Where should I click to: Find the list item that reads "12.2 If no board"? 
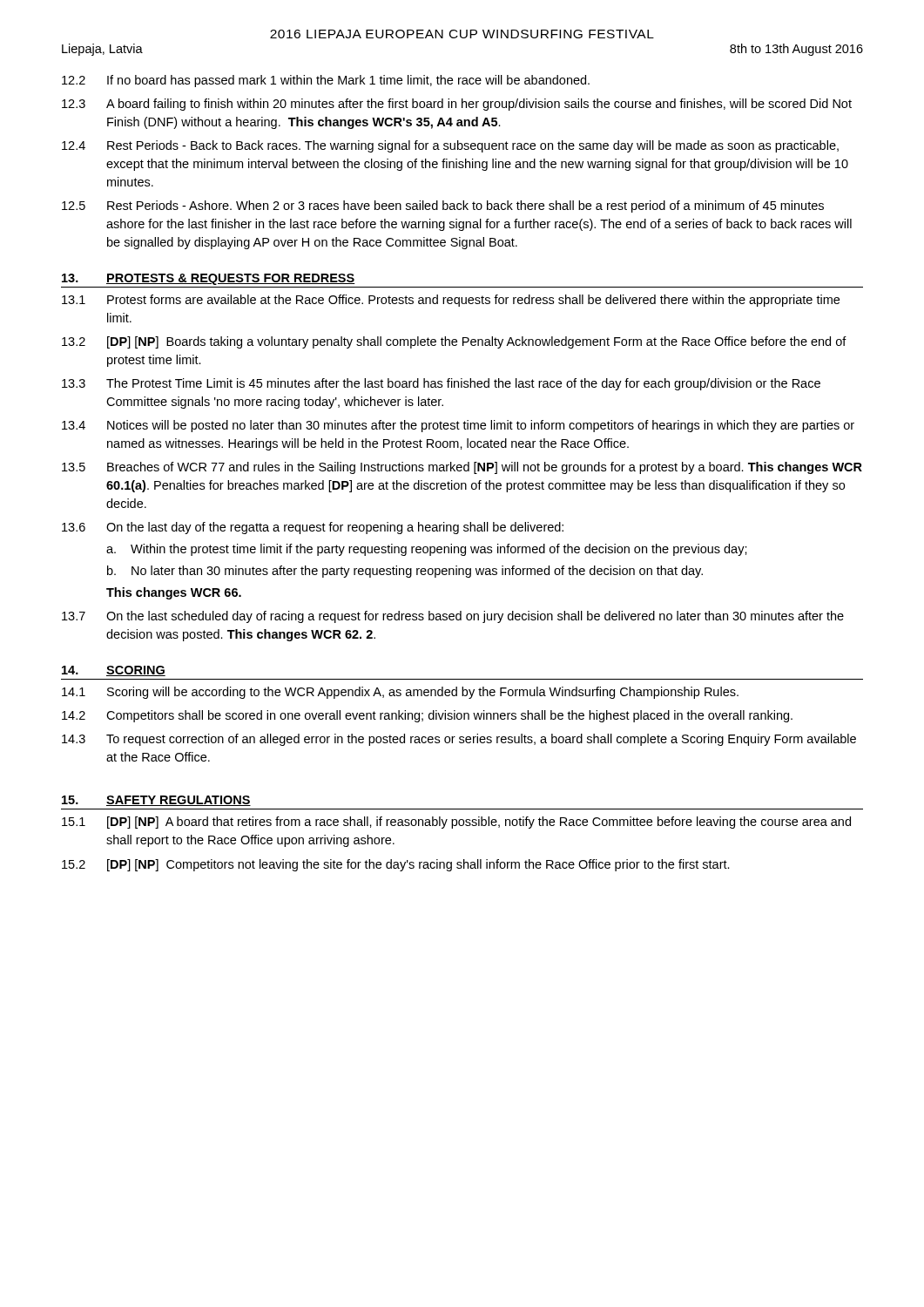[462, 81]
